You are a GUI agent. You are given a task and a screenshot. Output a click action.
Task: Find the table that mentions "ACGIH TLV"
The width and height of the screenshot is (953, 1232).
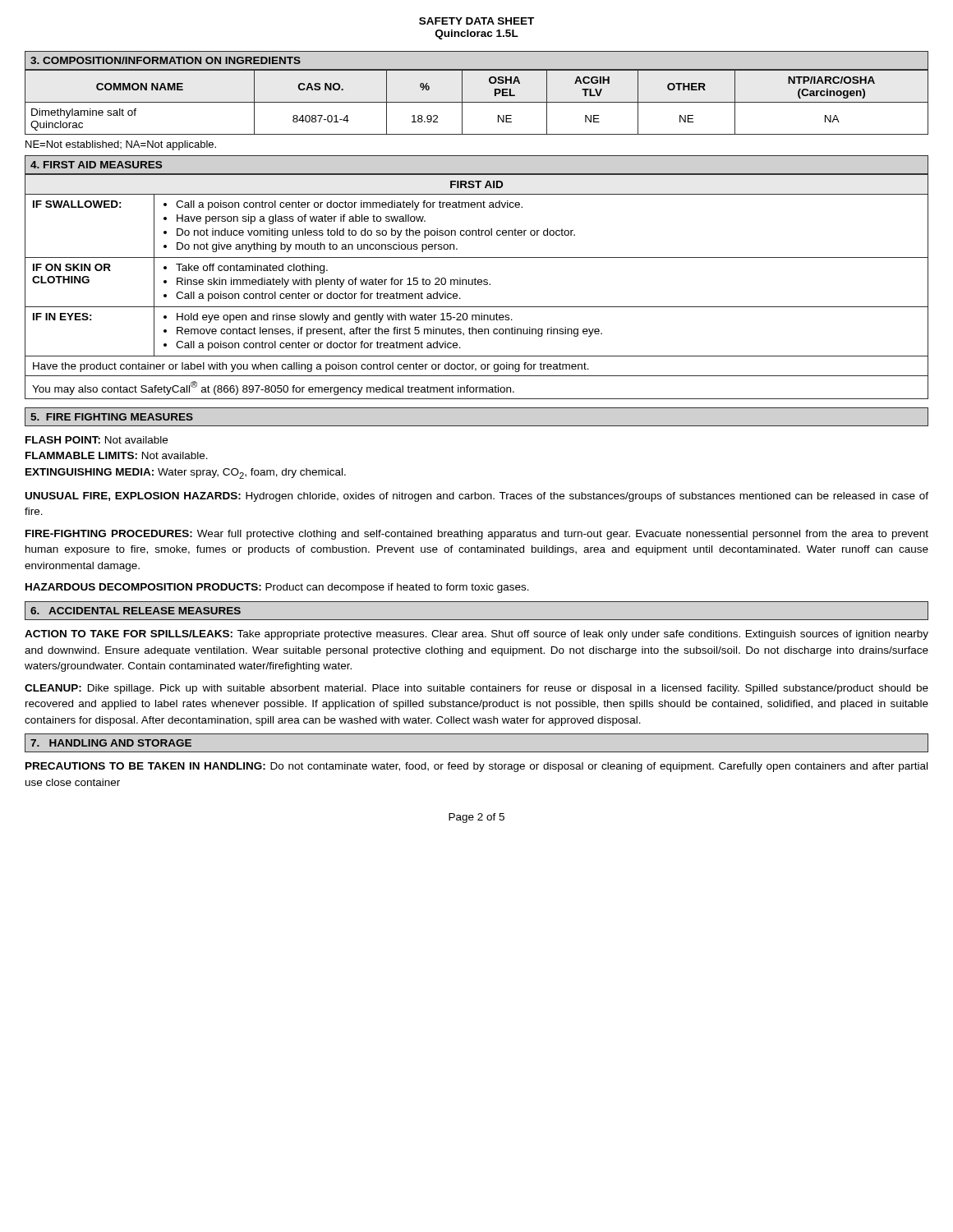point(476,102)
